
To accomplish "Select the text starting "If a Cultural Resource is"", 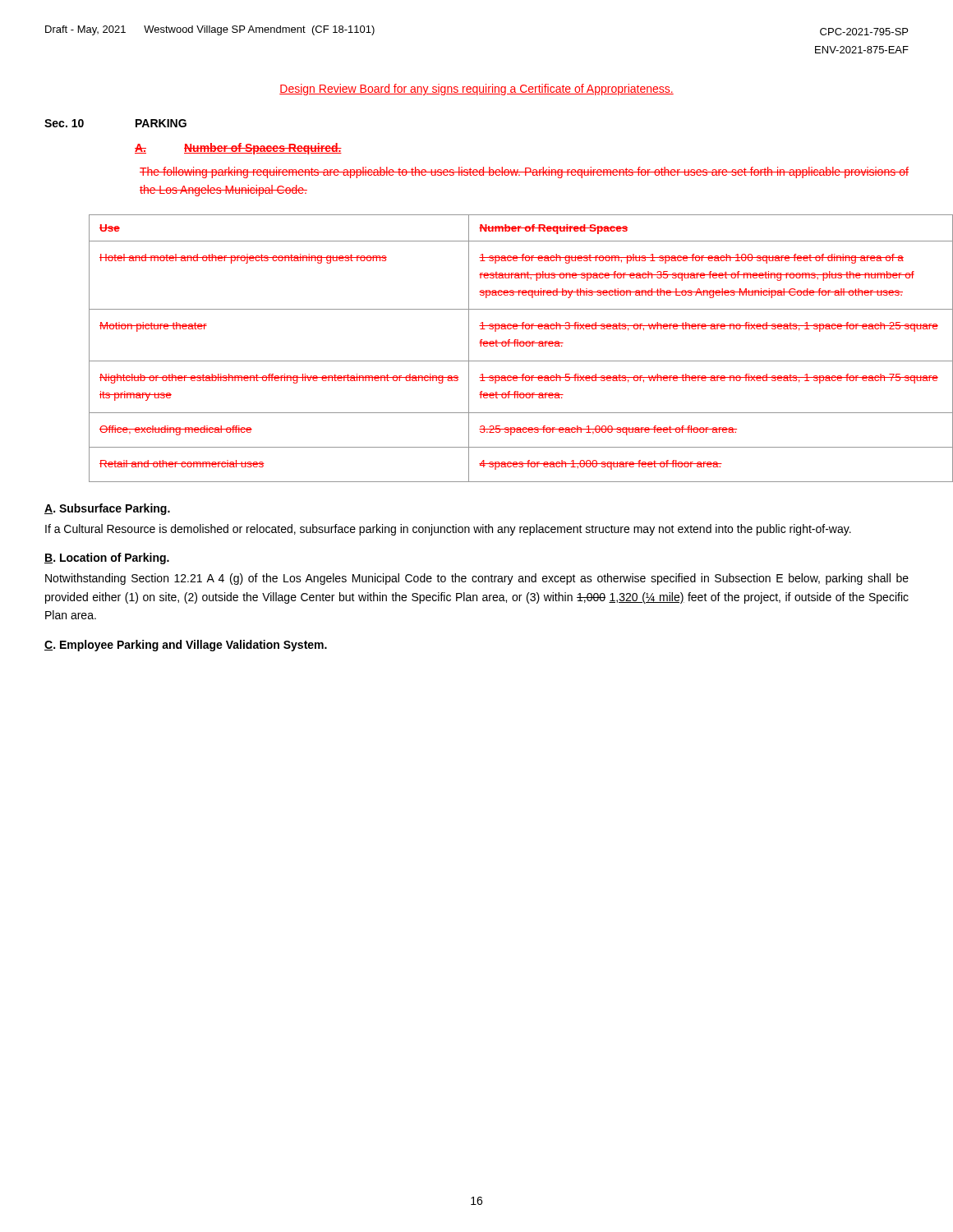I will click(448, 529).
